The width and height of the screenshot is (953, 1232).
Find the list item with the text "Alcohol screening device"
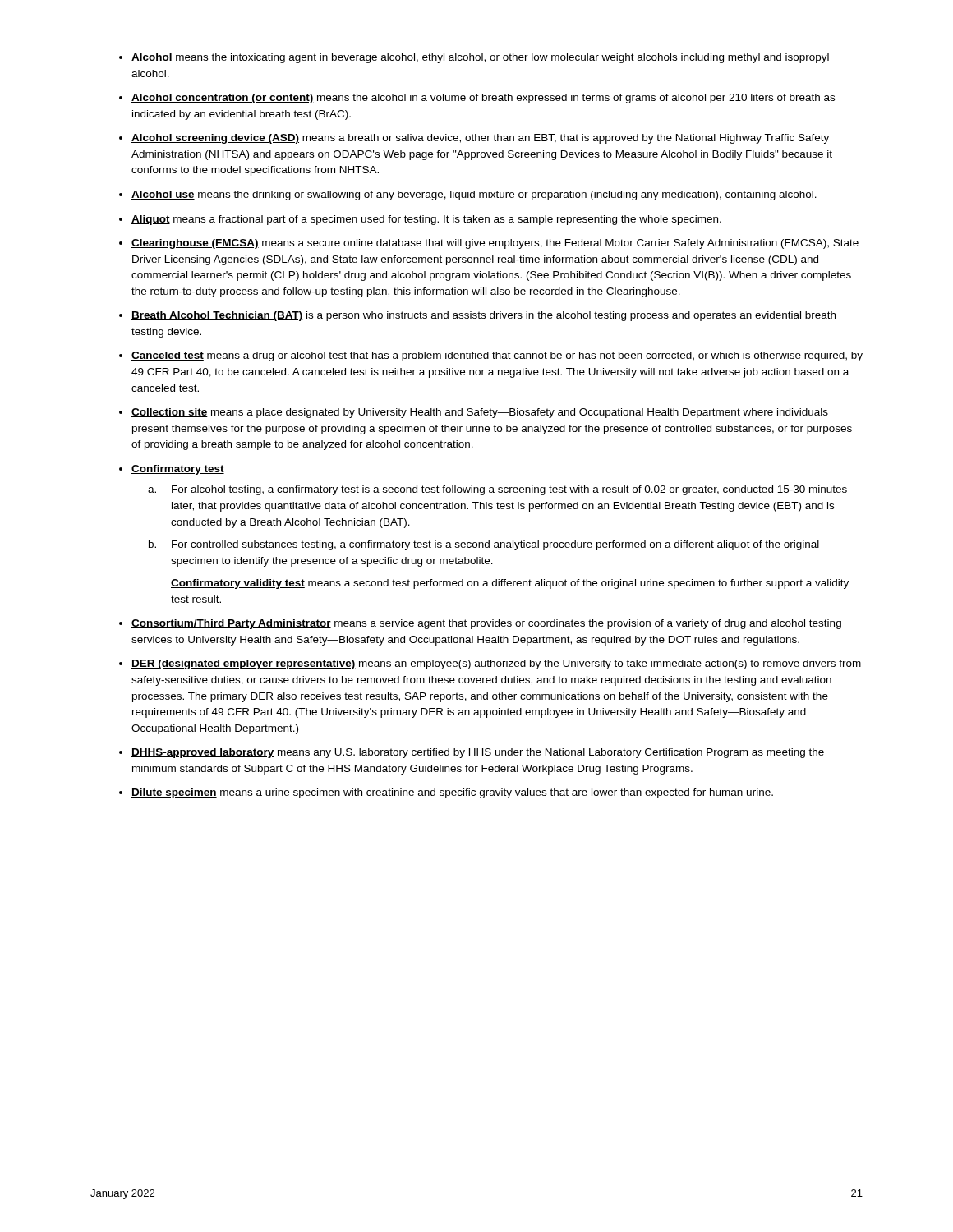coord(482,154)
